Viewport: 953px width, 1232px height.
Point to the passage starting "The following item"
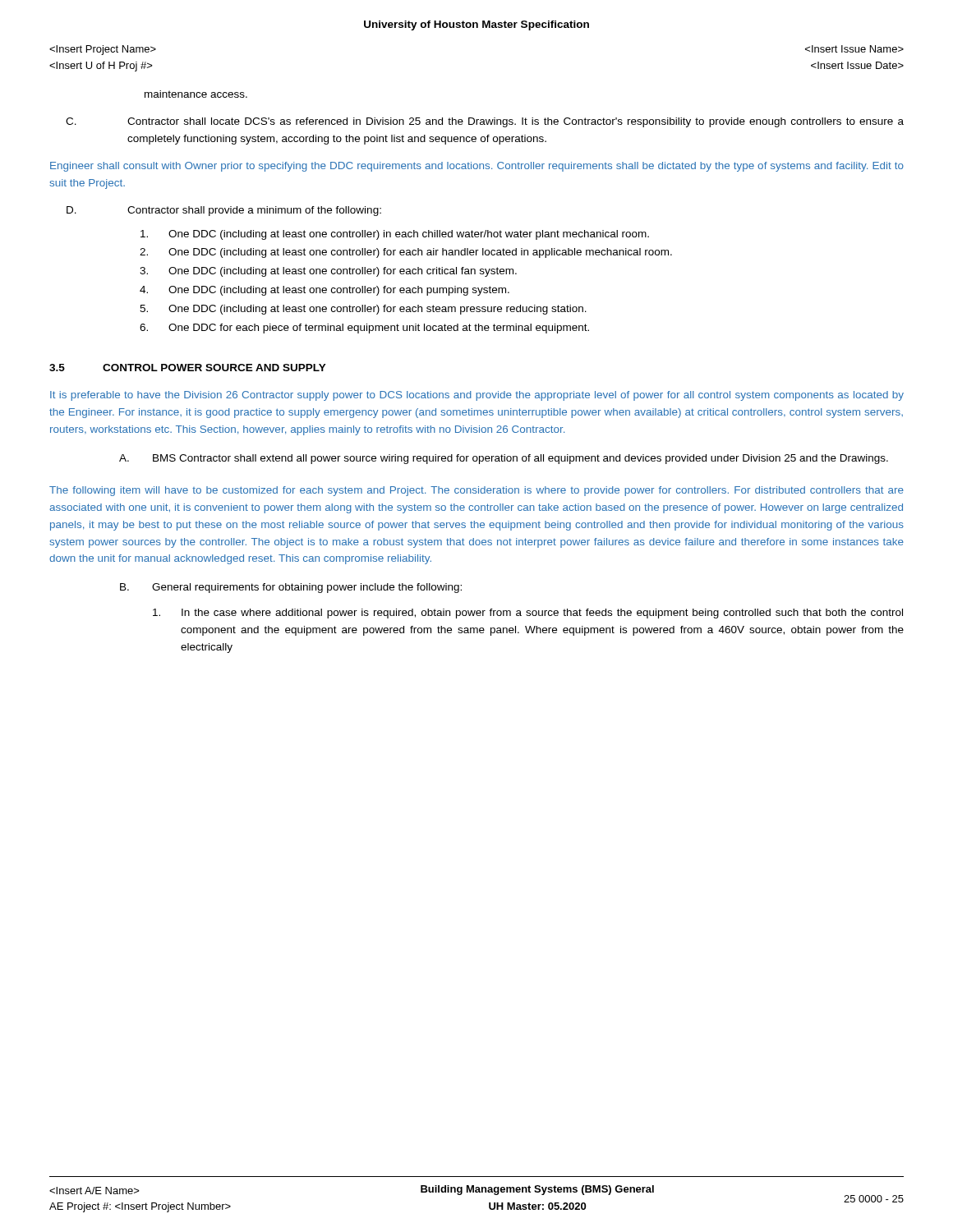(x=476, y=524)
